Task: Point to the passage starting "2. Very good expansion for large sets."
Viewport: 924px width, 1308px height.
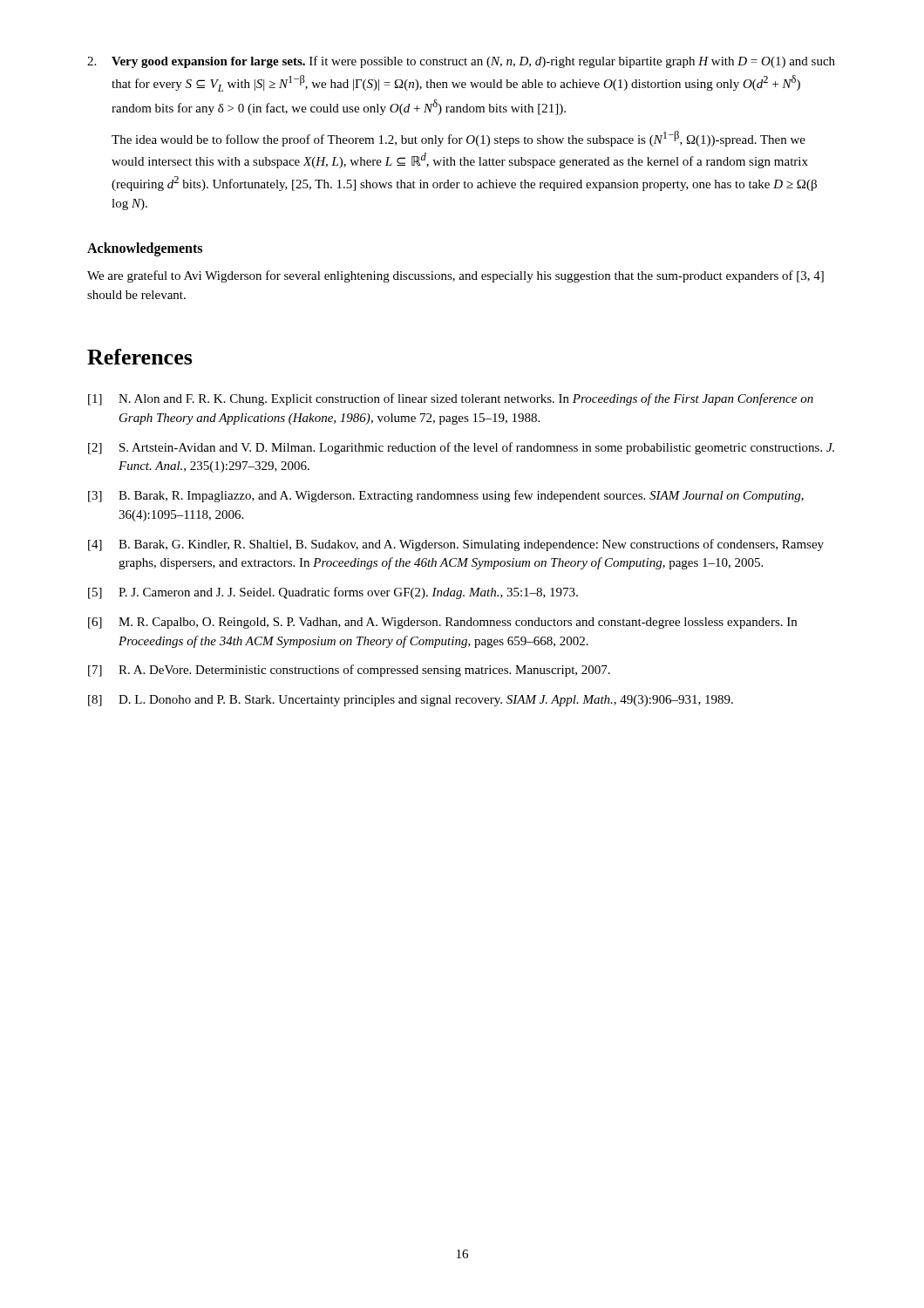Action: 462,133
